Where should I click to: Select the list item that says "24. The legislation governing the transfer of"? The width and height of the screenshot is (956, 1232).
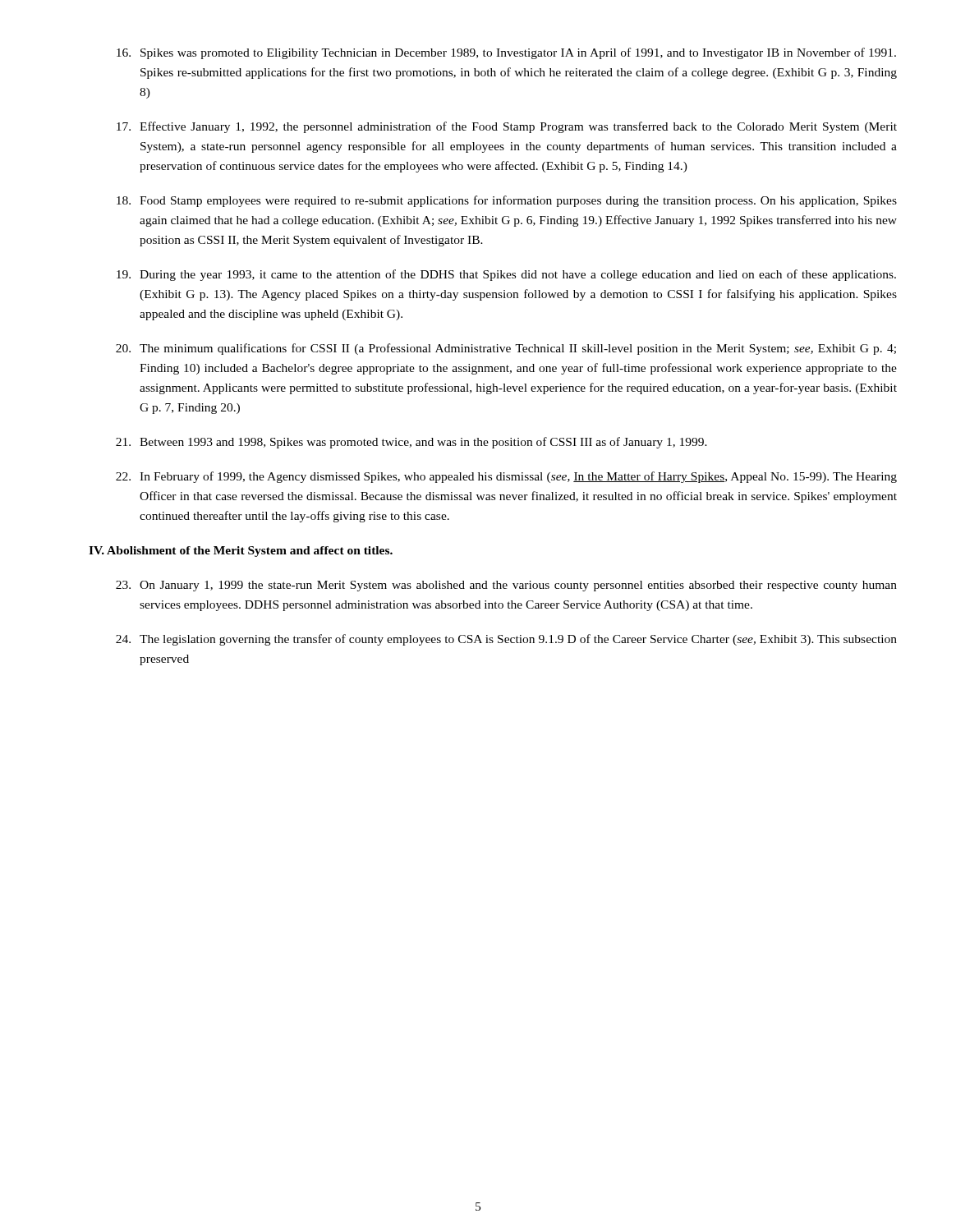[x=493, y=649]
